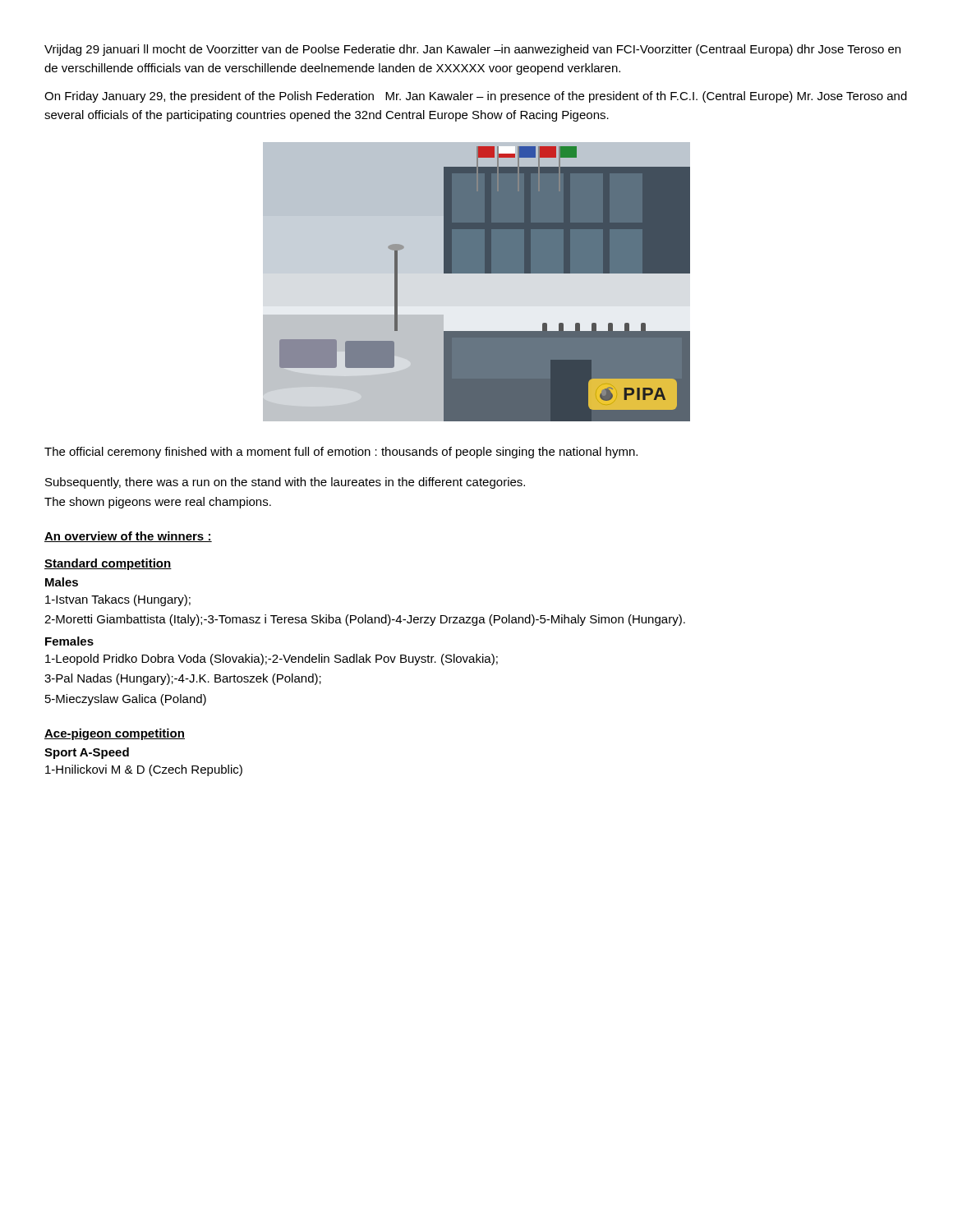Point to the passage starting "Standard competition"
Screen dimensions: 1232x953
(108, 563)
